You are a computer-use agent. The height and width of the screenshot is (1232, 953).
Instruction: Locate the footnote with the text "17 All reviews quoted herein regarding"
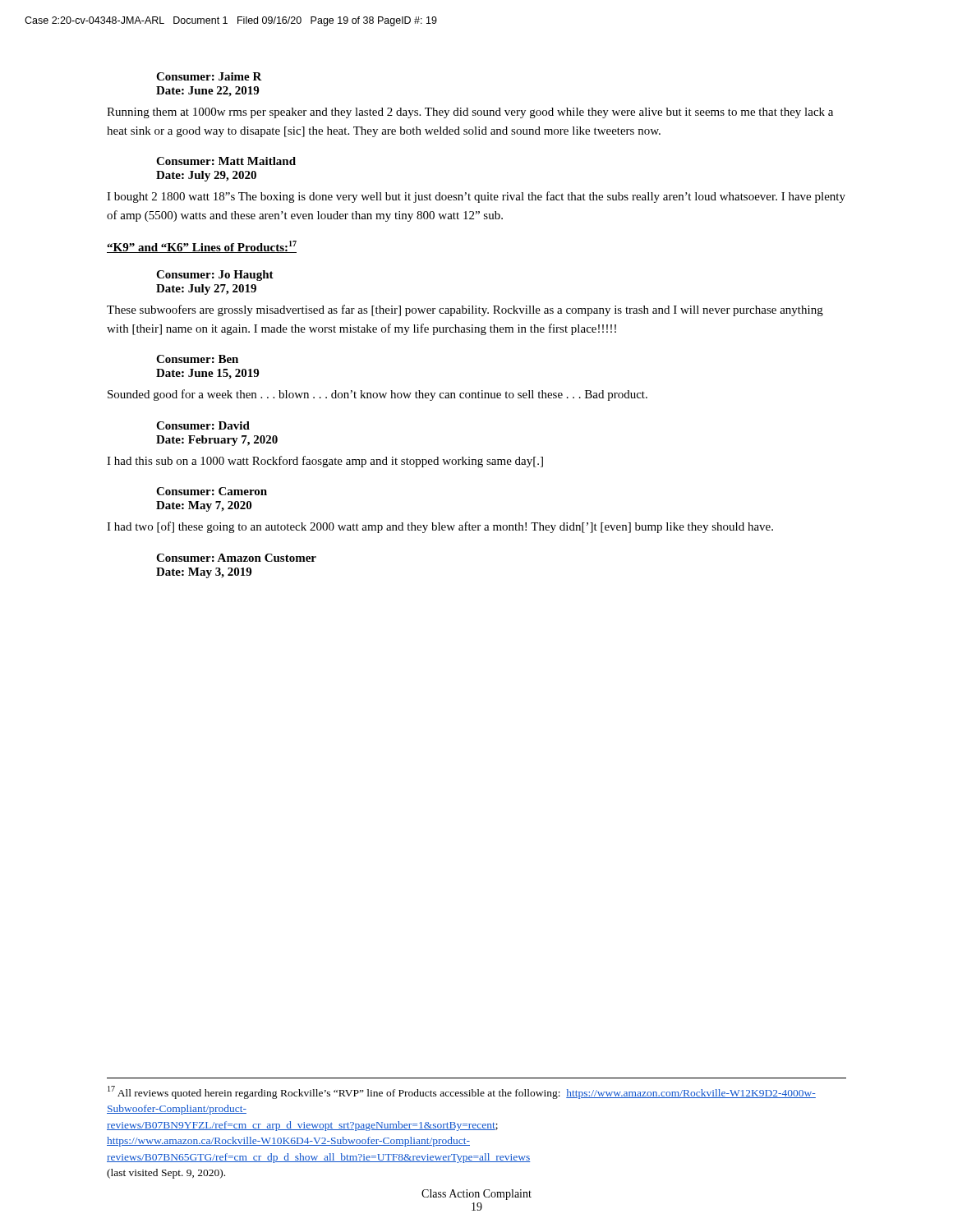461,1132
